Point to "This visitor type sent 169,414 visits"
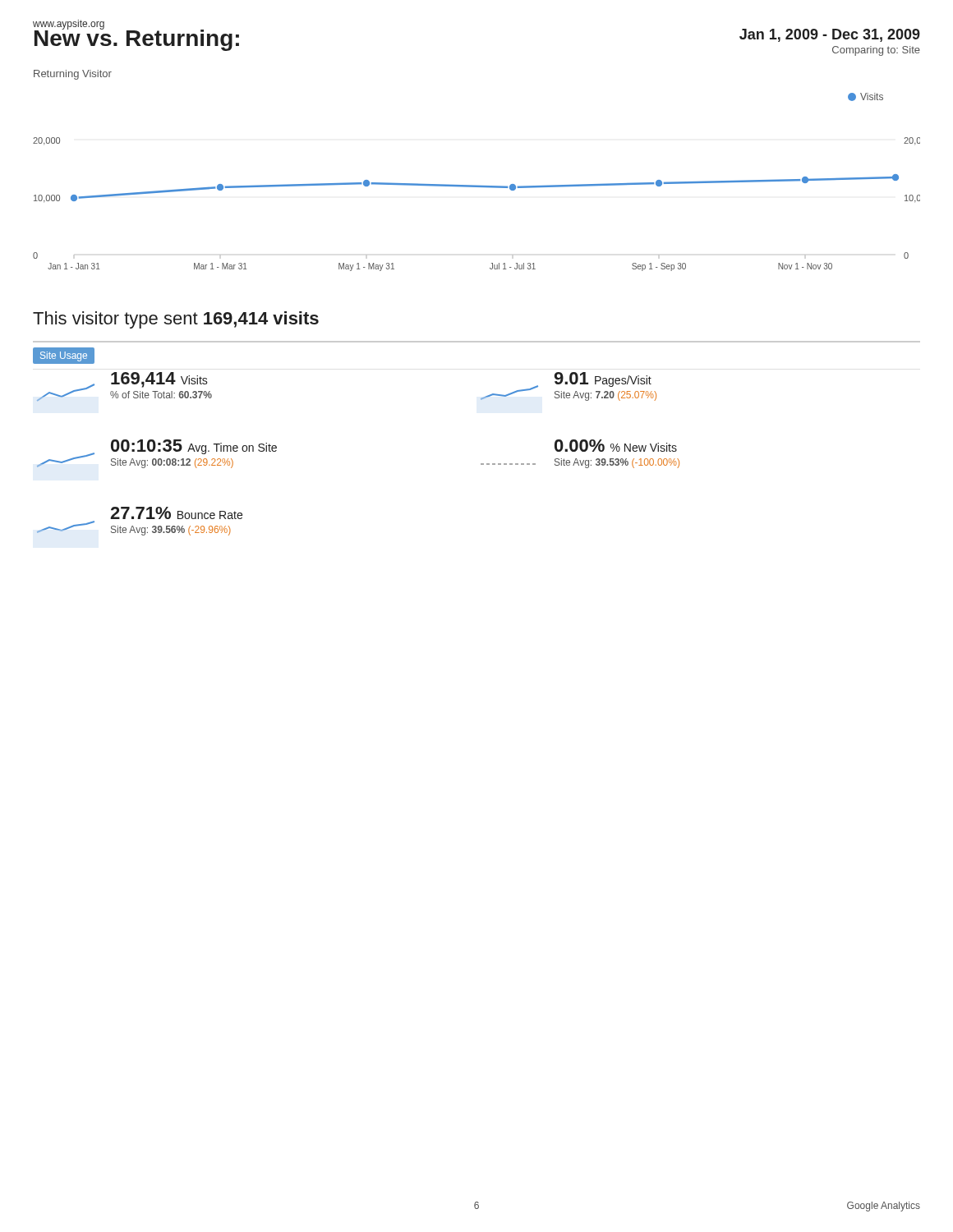Screen dimensions: 1232x953 tap(176, 319)
